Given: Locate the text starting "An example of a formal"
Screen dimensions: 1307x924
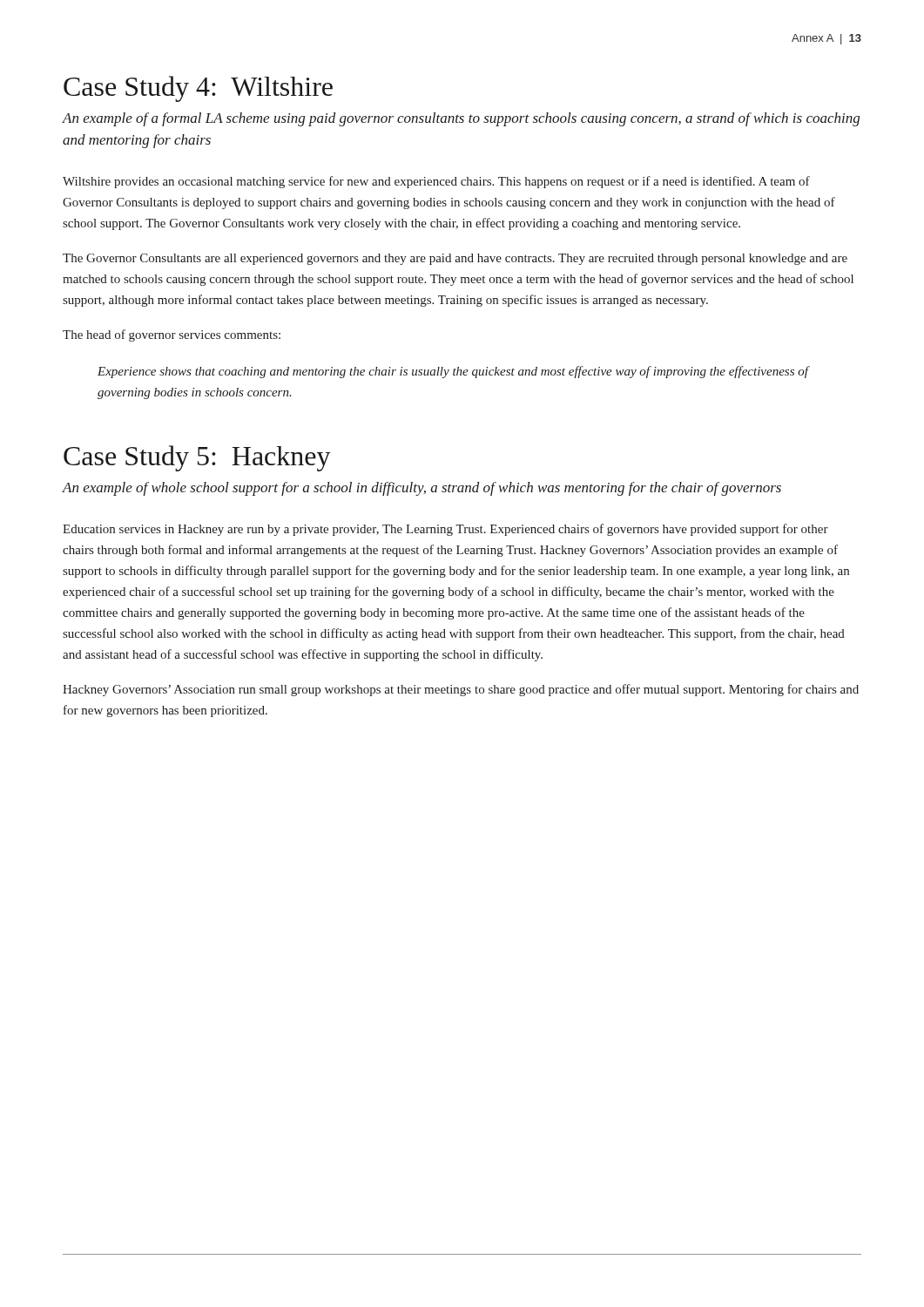Looking at the screenshot, I should (x=461, y=129).
